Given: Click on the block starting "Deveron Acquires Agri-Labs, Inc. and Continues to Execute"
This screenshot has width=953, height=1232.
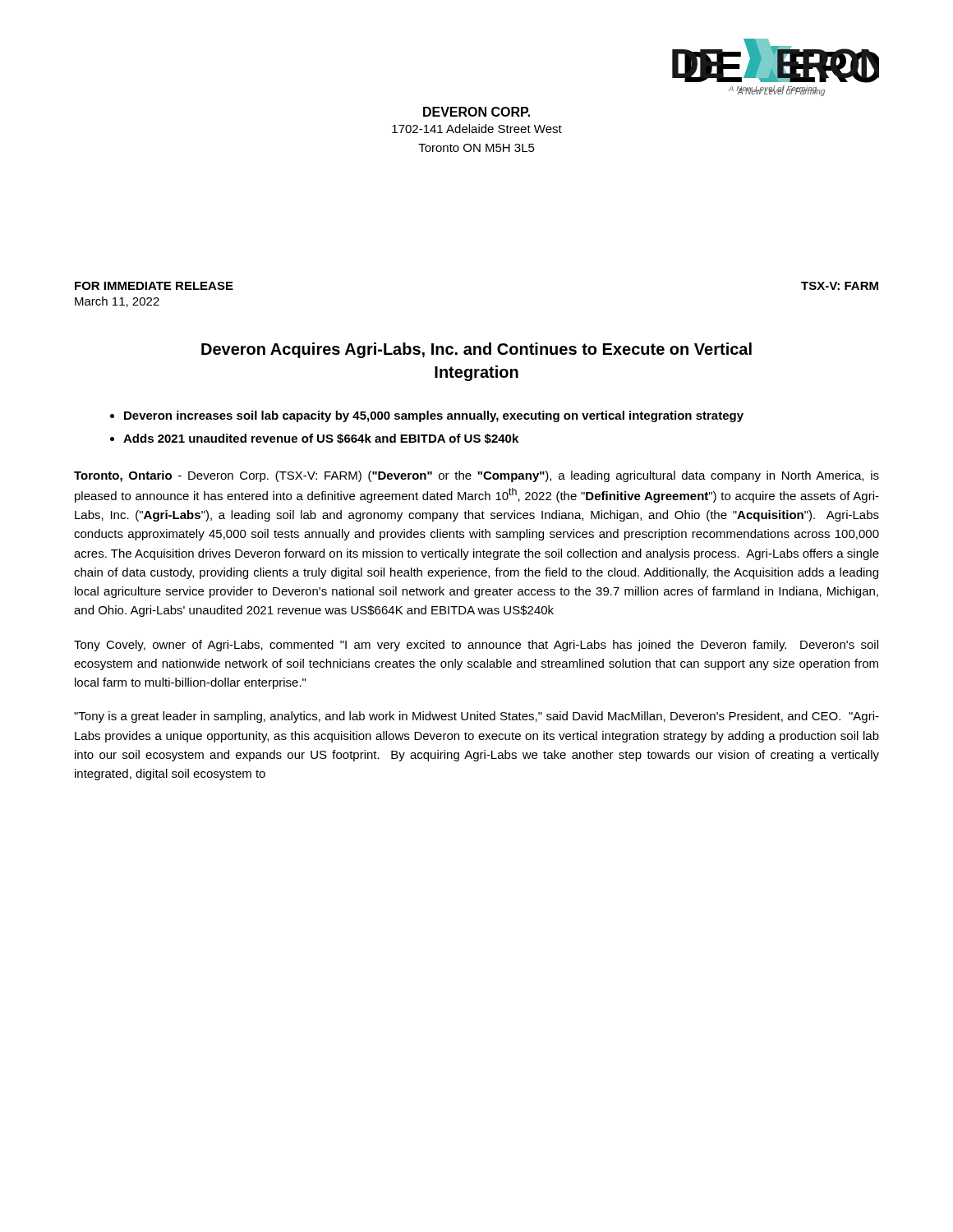Looking at the screenshot, I should point(476,361).
